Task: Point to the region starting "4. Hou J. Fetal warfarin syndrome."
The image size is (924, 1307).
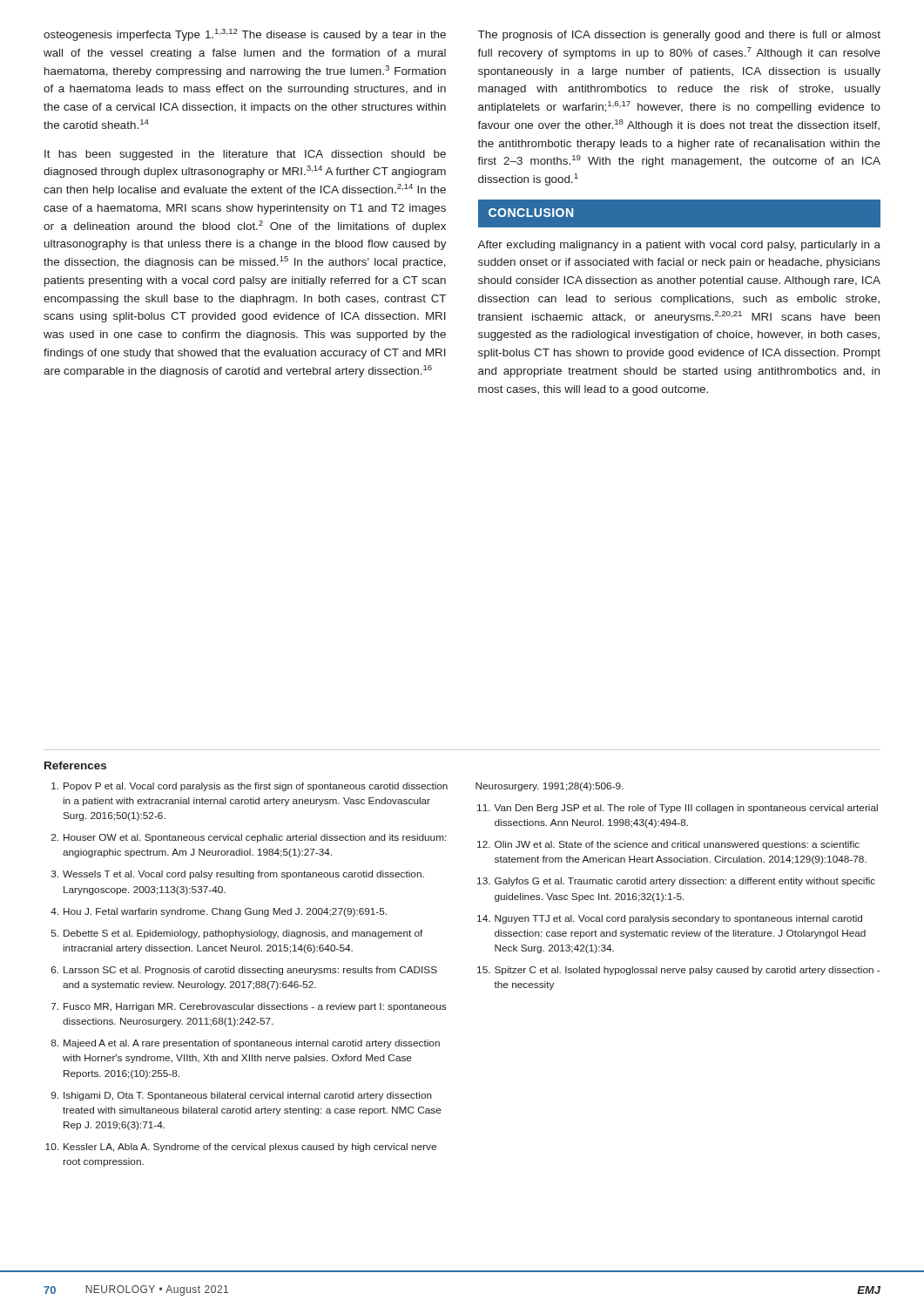Action: coord(246,912)
